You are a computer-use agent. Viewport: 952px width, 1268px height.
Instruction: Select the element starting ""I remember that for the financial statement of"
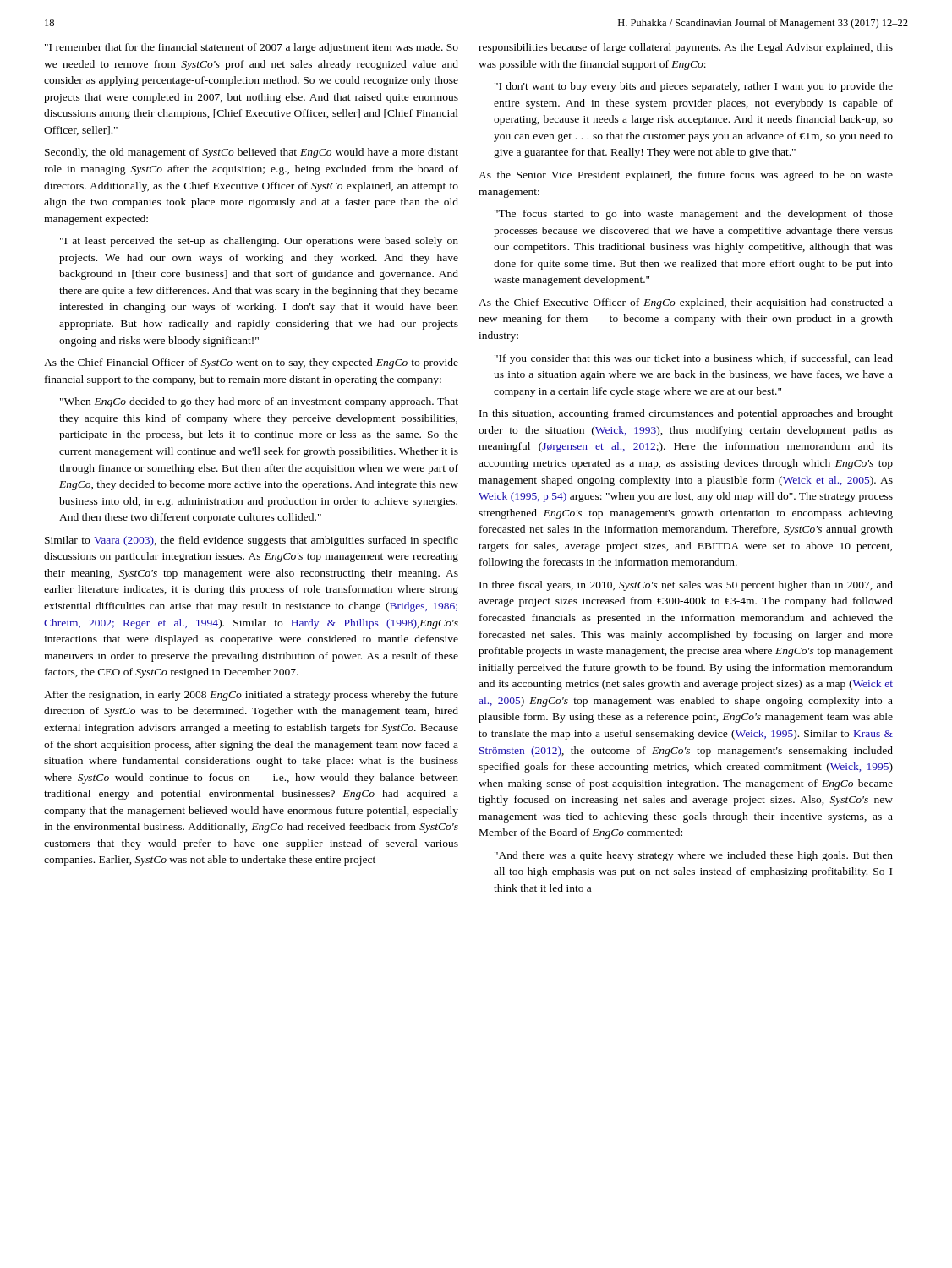click(x=251, y=89)
